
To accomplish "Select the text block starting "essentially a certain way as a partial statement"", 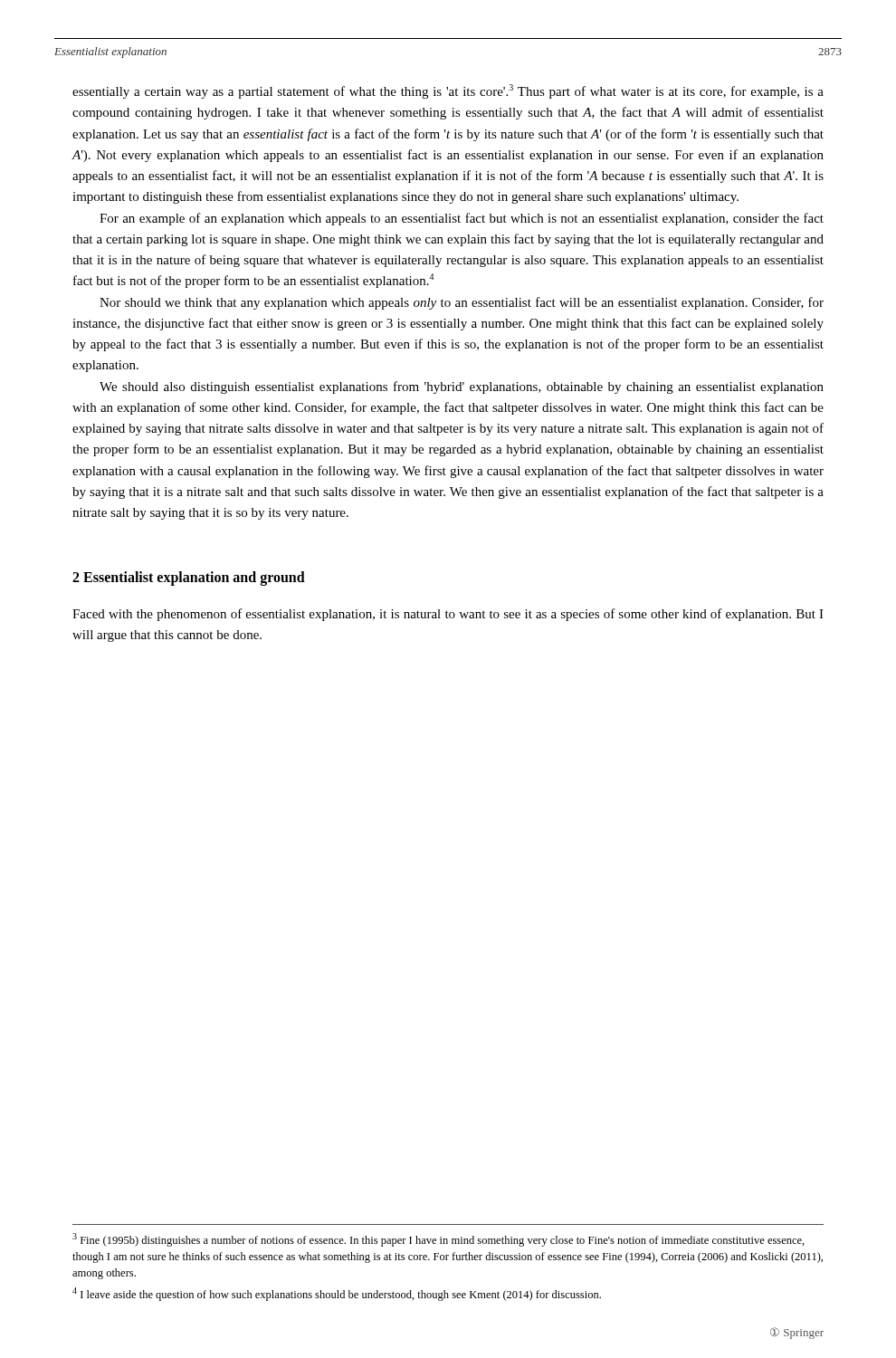I will 448,145.
